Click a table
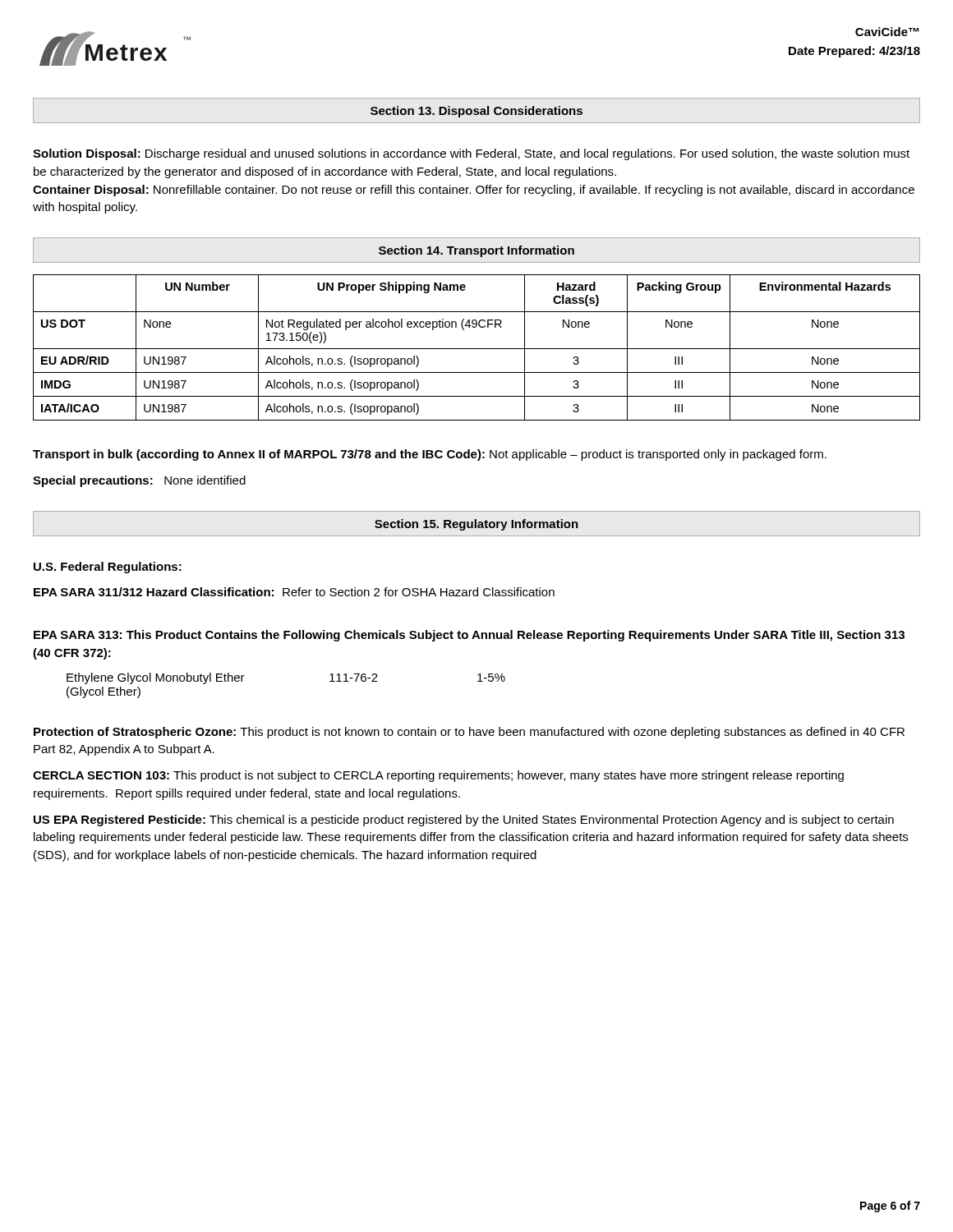 [x=476, y=347]
